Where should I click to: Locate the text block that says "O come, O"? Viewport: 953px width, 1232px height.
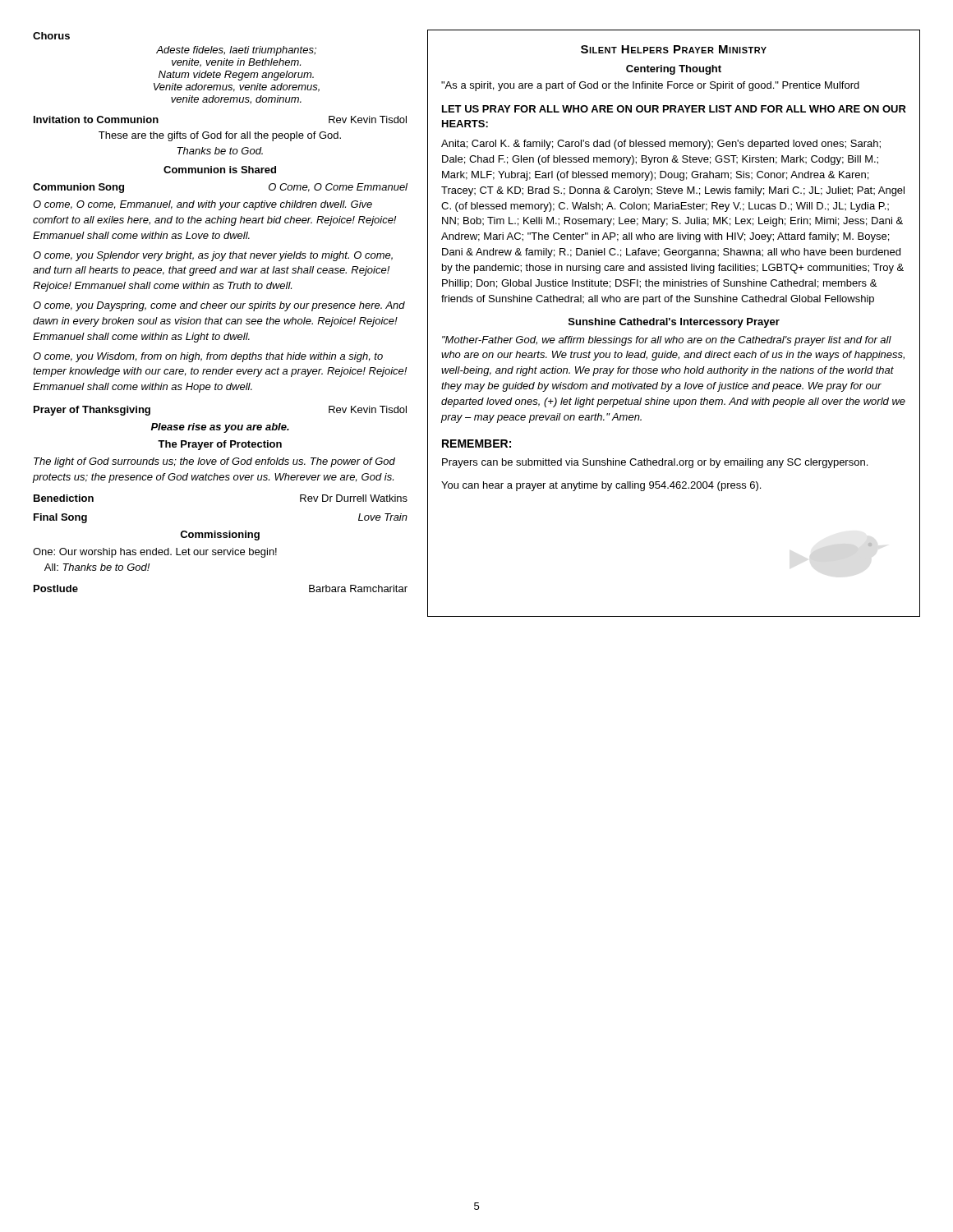215,220
